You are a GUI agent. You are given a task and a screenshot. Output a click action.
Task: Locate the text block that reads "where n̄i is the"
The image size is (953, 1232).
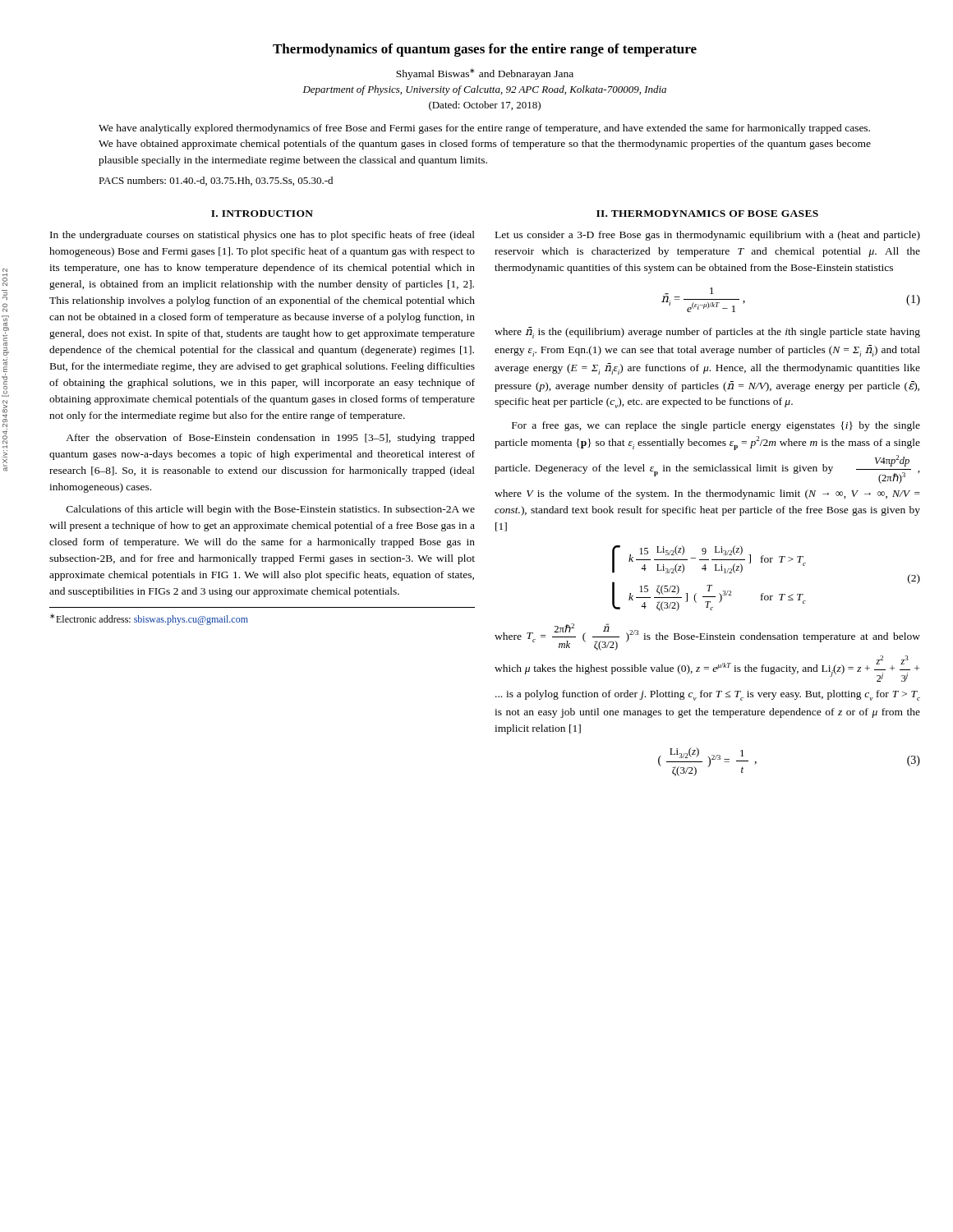(x=707, y=429)
